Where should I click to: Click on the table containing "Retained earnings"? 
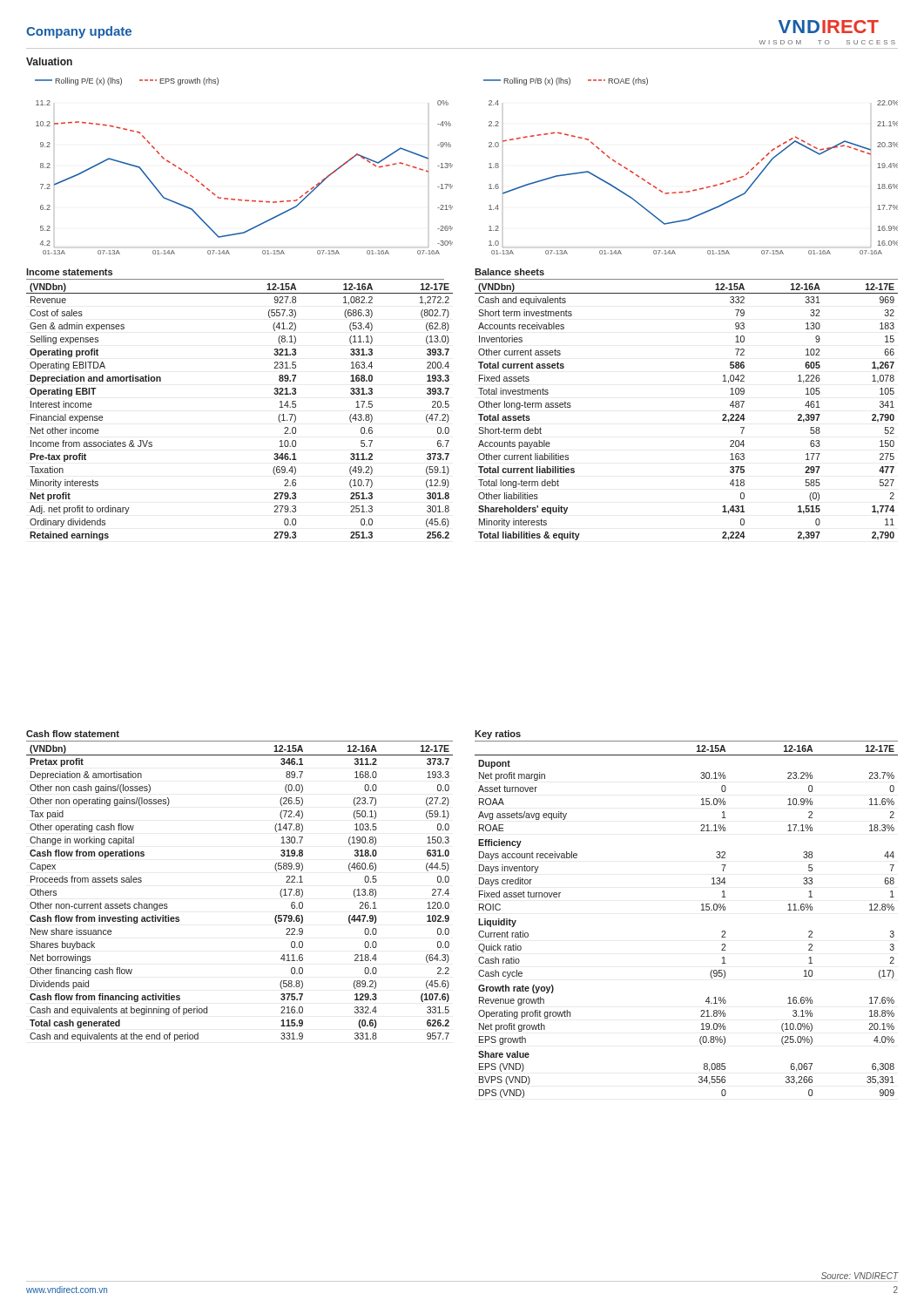click(240, 411)
